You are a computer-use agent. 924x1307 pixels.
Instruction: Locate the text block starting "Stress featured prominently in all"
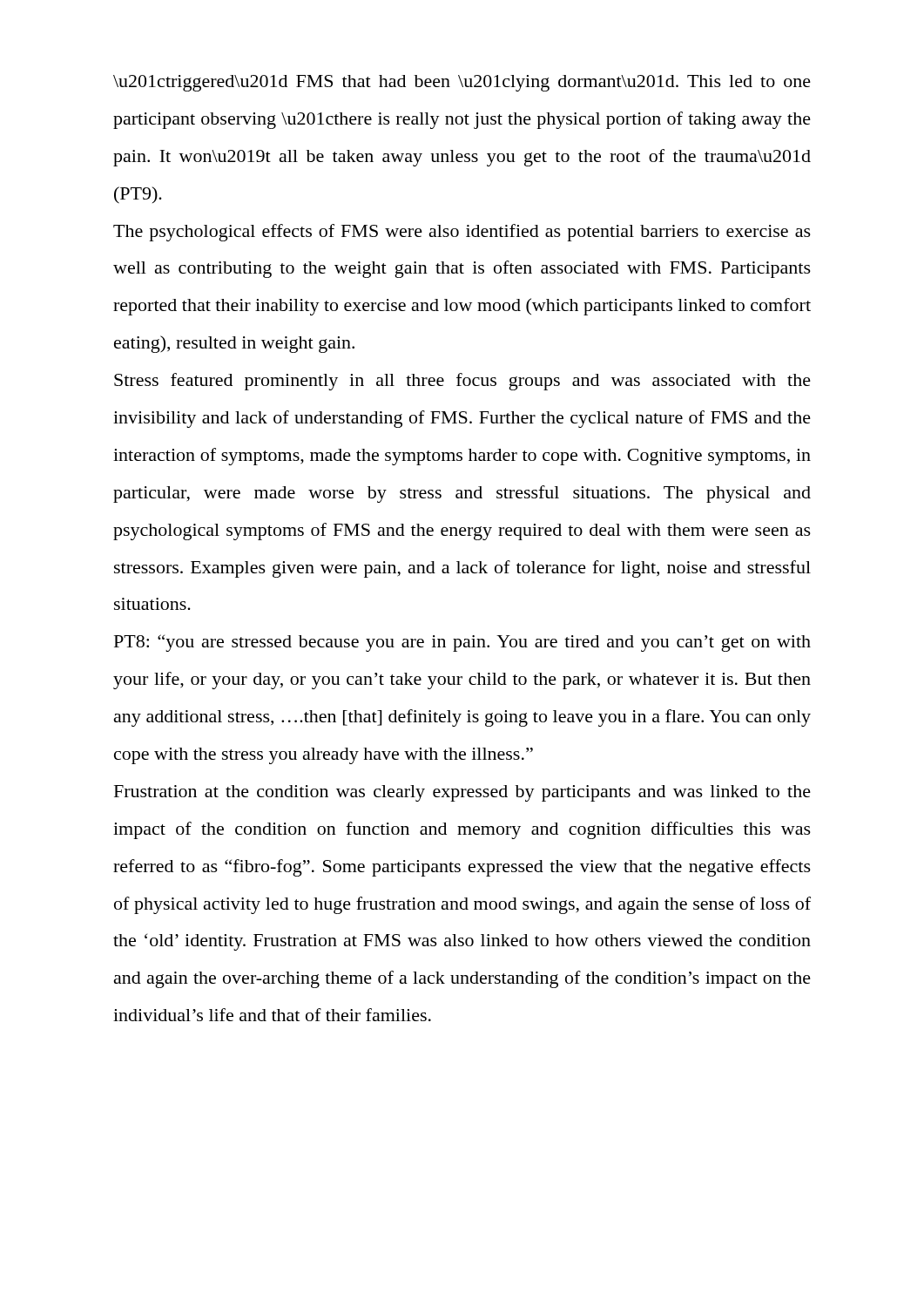(x=462, y=493)
